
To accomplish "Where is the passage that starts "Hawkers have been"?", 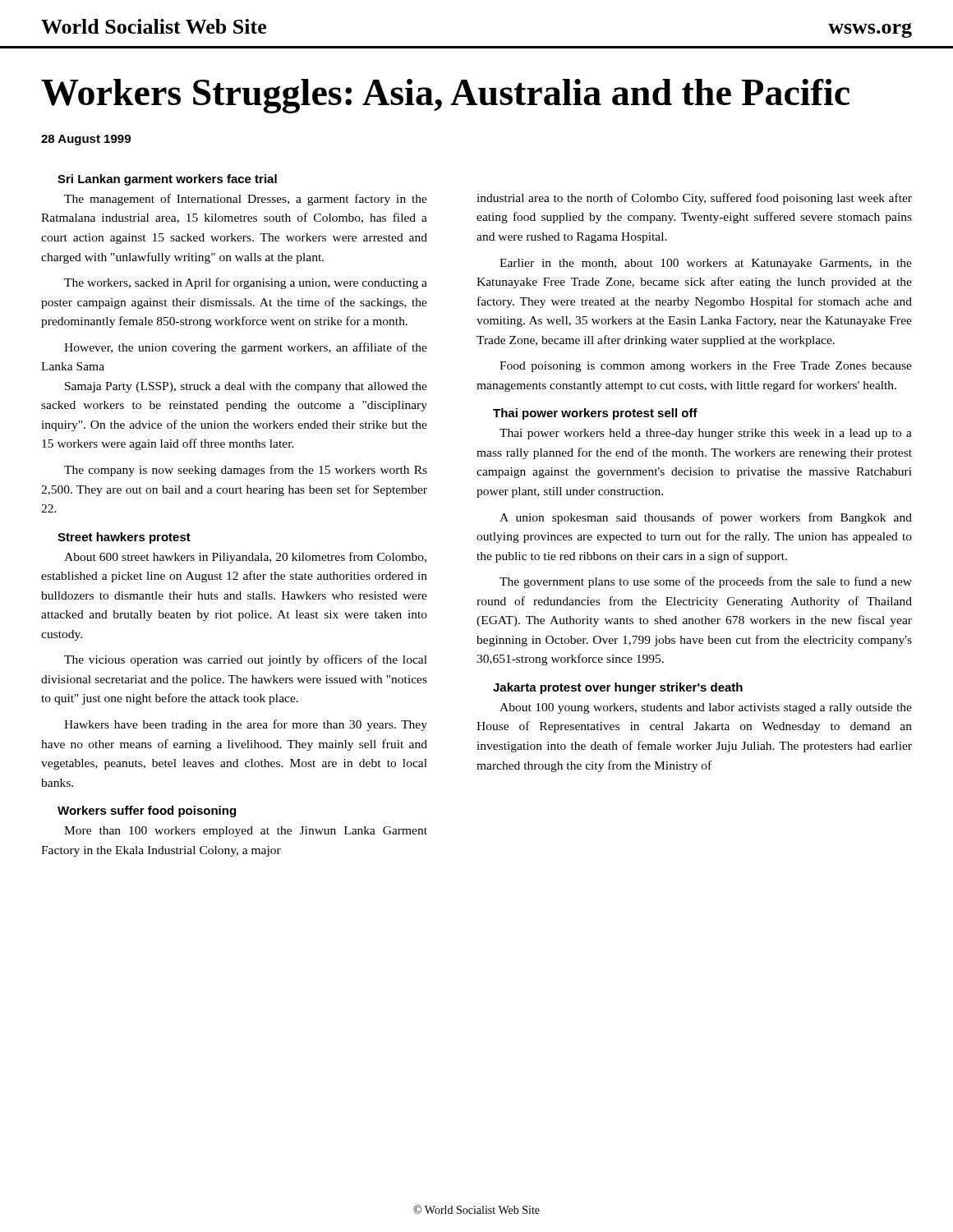I will [234, 753].
